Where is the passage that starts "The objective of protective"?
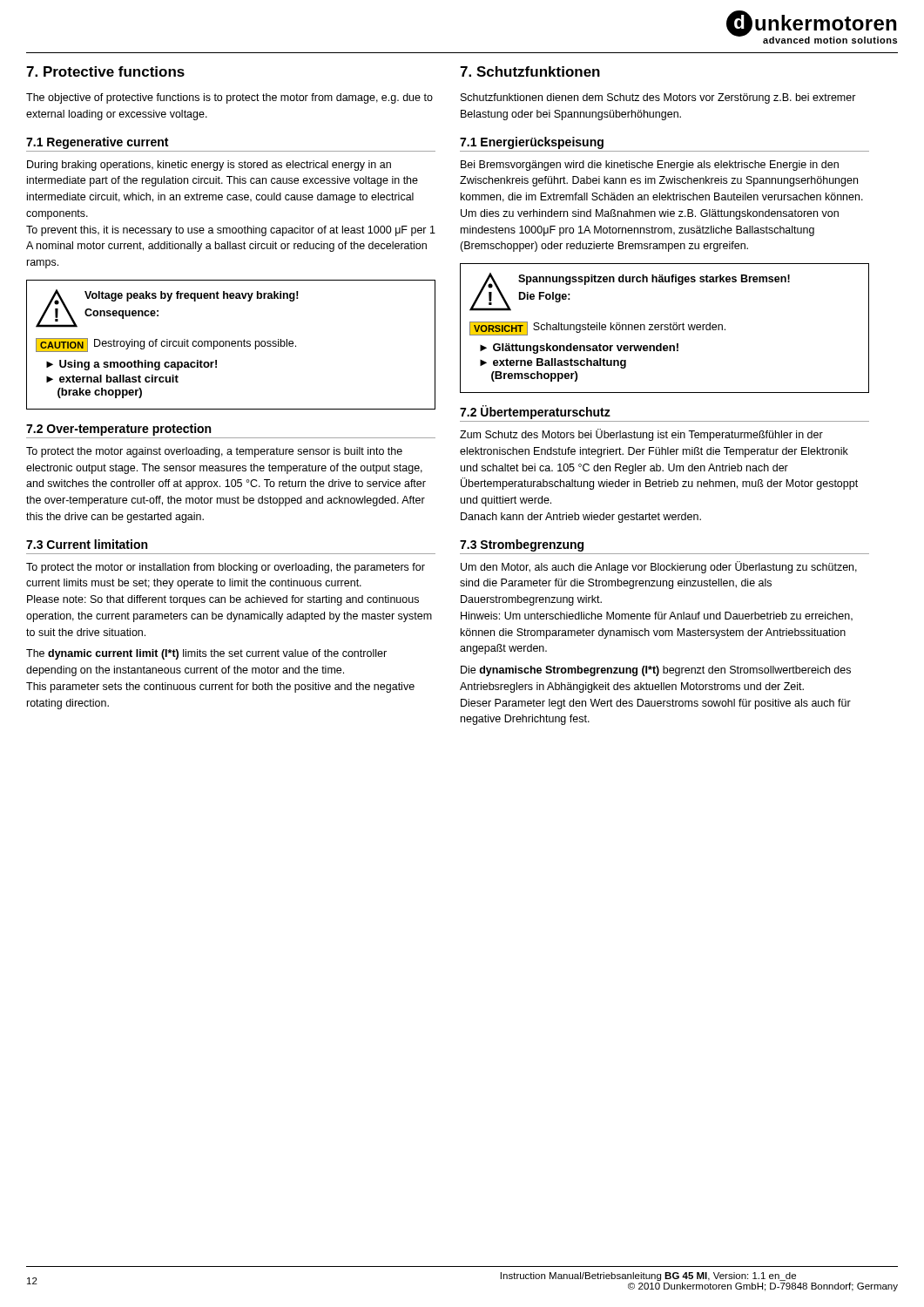The height and width of the screenshot is (1307, 924). point(231,106)
